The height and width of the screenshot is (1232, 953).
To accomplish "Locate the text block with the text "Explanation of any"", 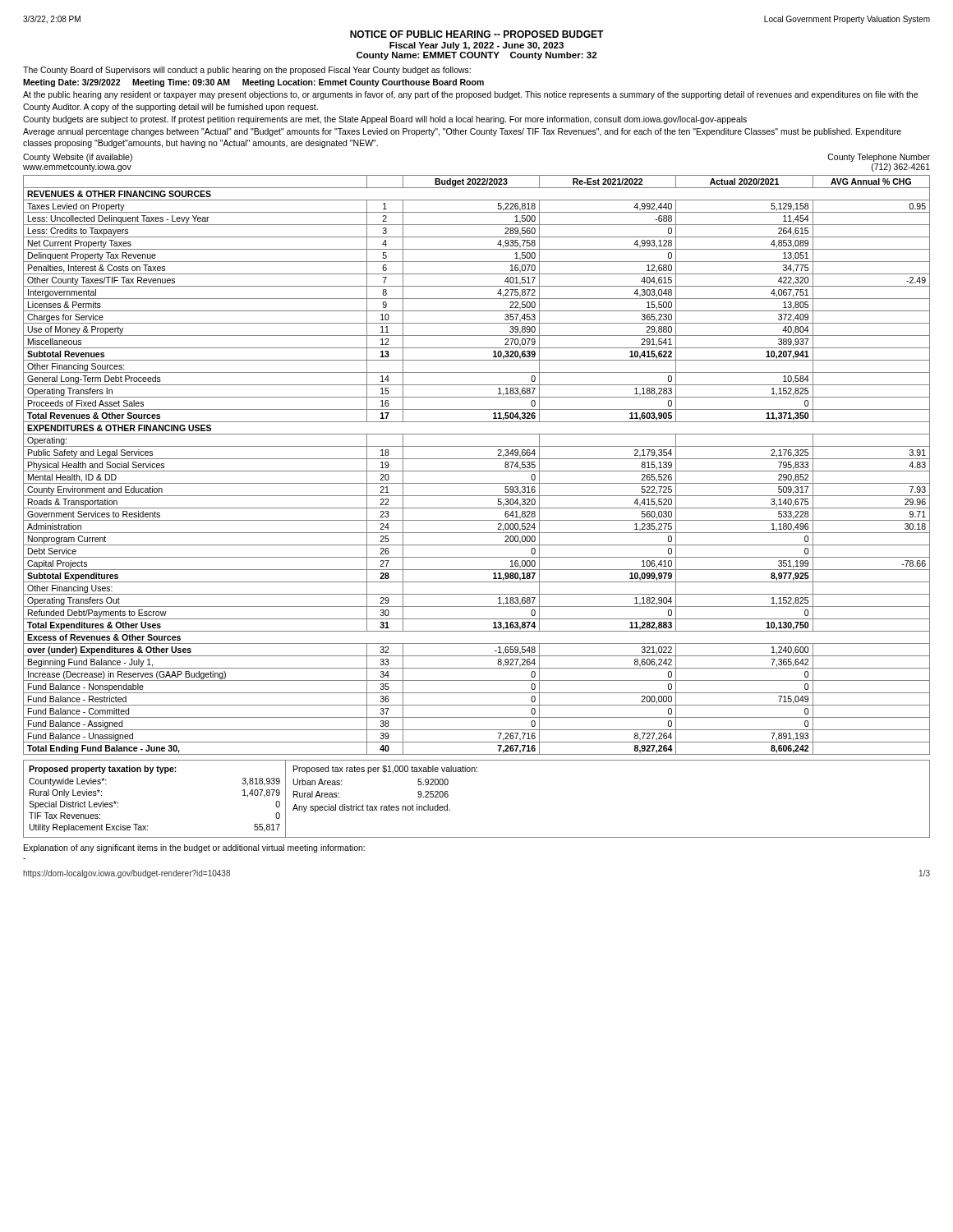I will click(194, 853).
